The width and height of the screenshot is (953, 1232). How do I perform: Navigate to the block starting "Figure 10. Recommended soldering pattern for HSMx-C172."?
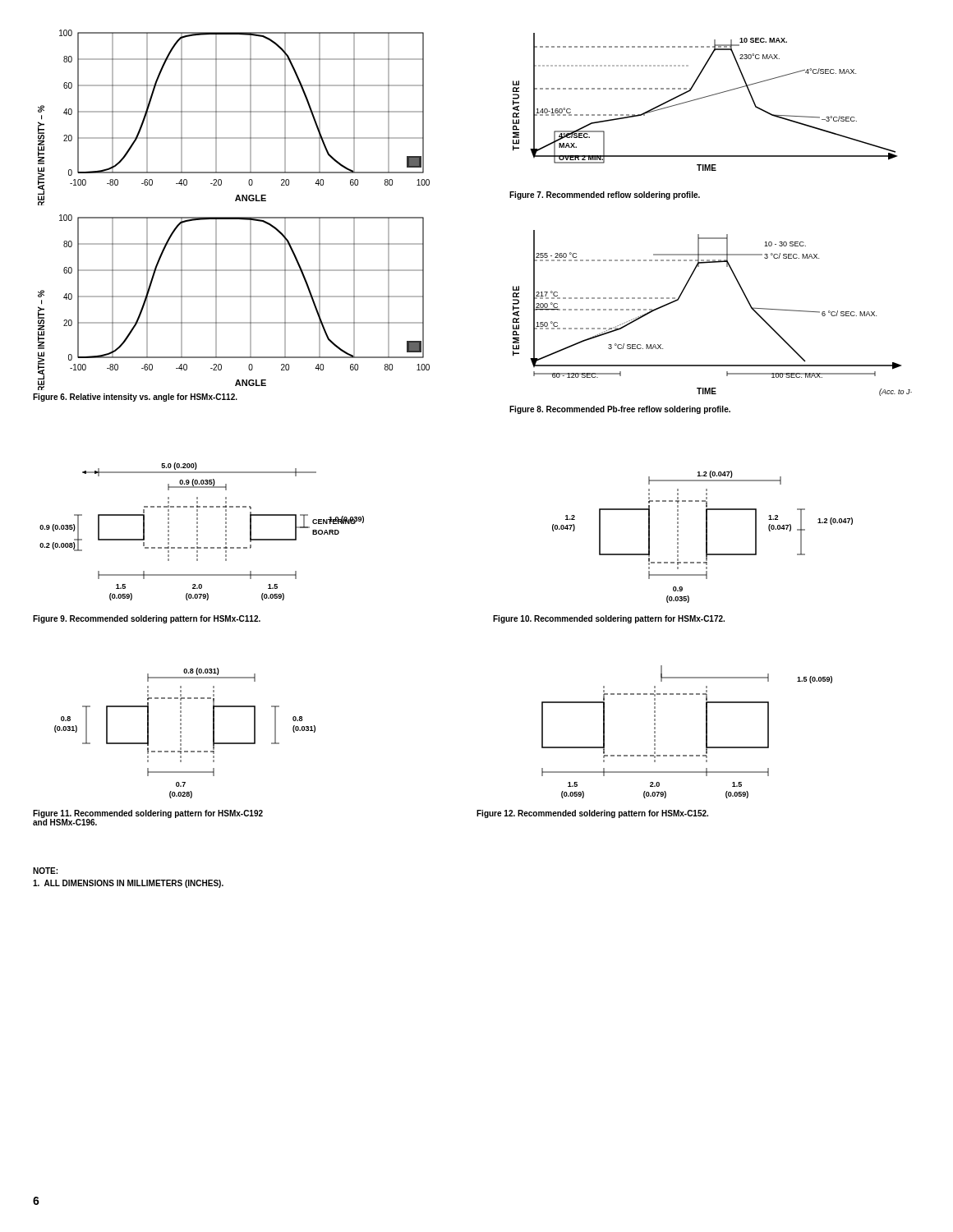click(x=609, y=619)
